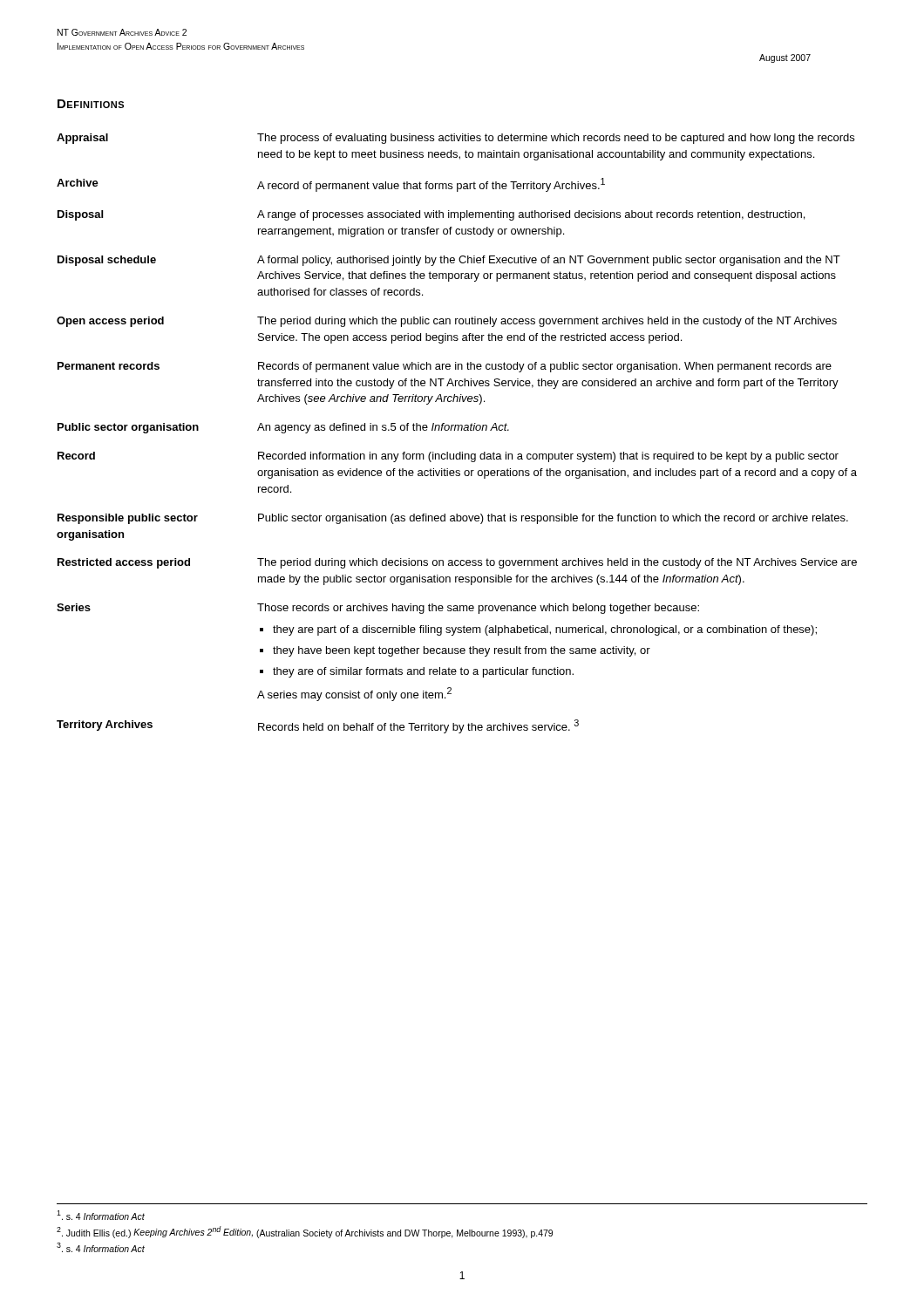
Task: Locate the text block with the text "Appraisal The process of evaluating business"
Action: (462, 146)
